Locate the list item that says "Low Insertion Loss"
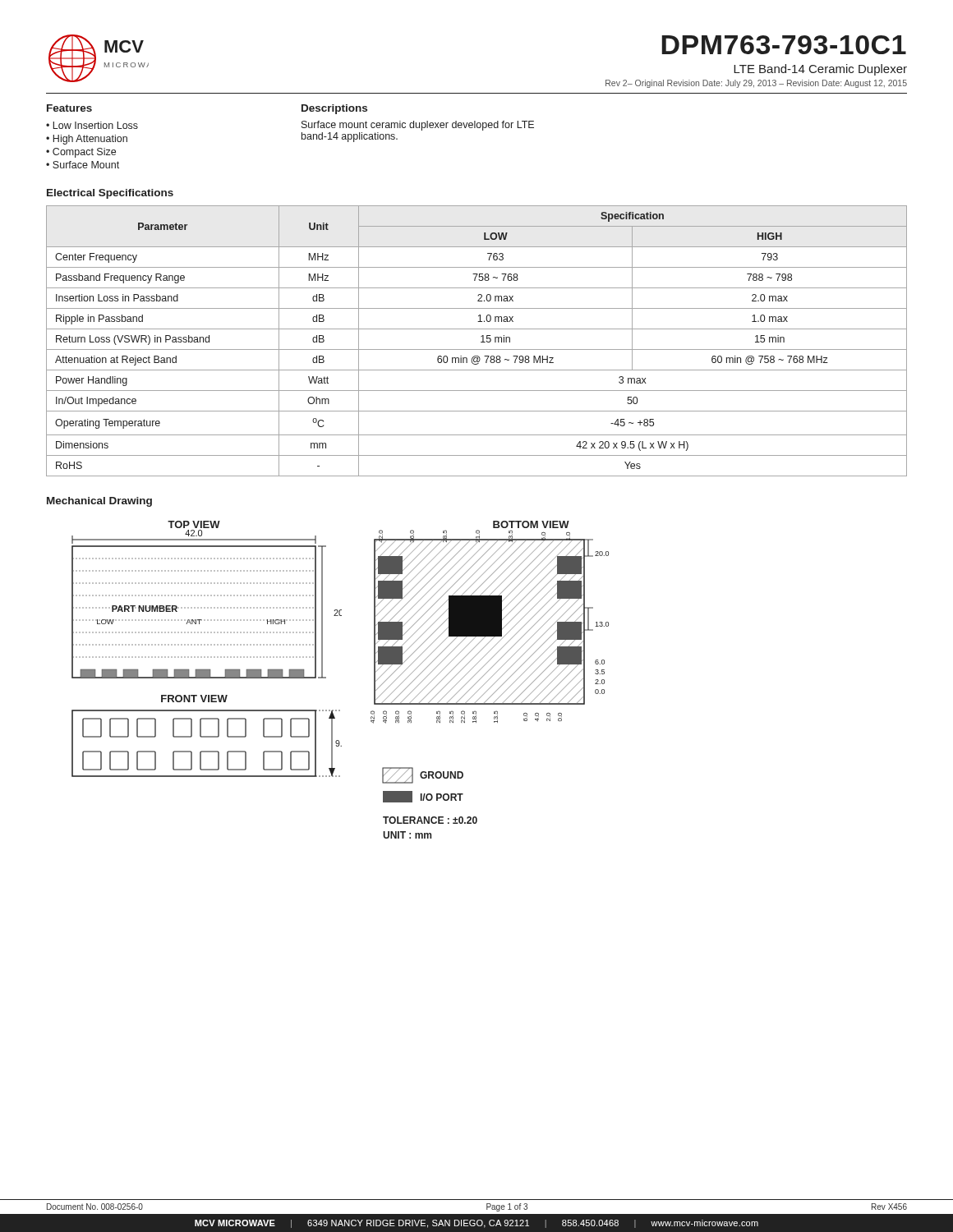The height and width of the screenshot is (1232, 953). tap(95, 126)
